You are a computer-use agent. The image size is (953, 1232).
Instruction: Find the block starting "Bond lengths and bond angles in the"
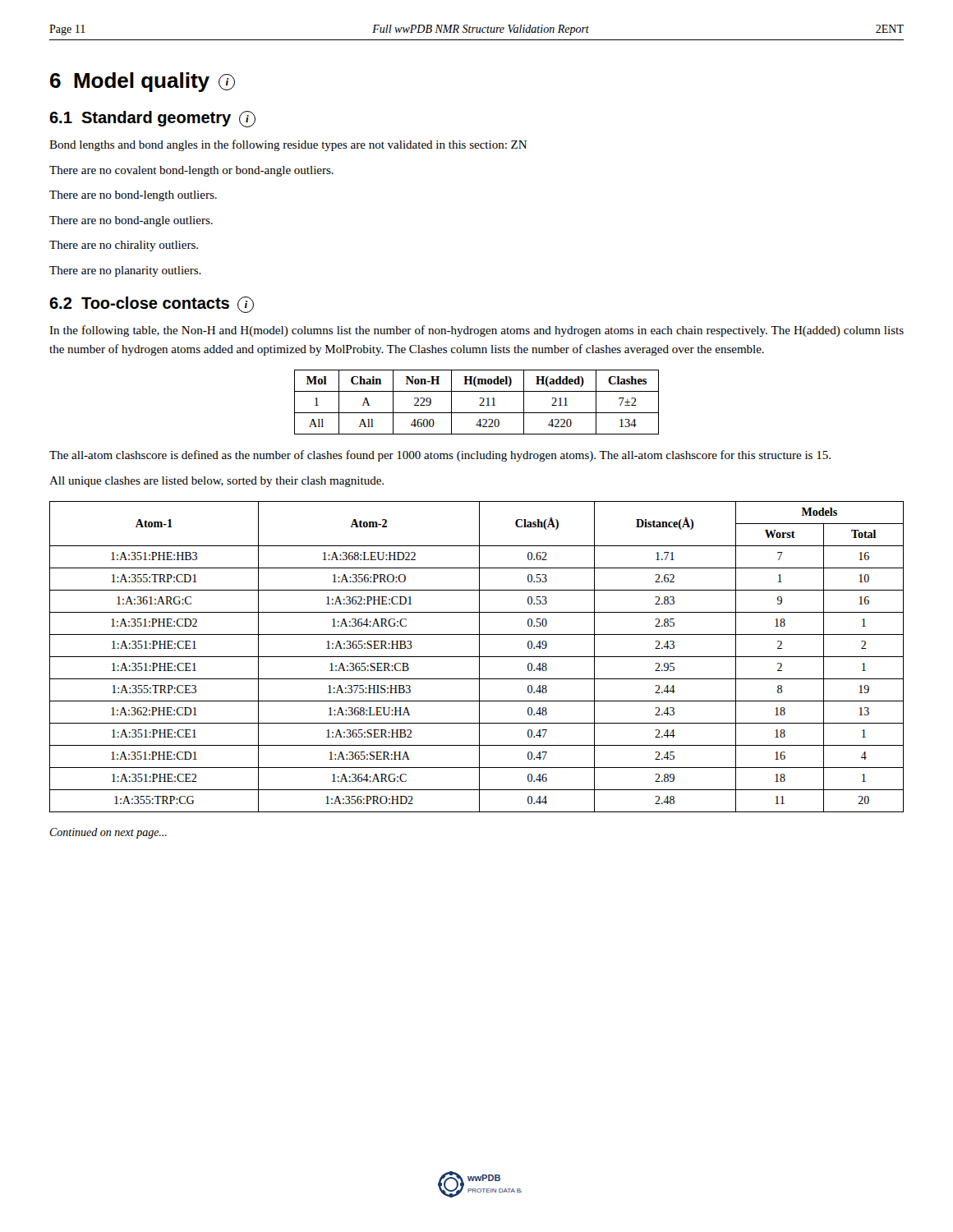click(x=476, y=145)
